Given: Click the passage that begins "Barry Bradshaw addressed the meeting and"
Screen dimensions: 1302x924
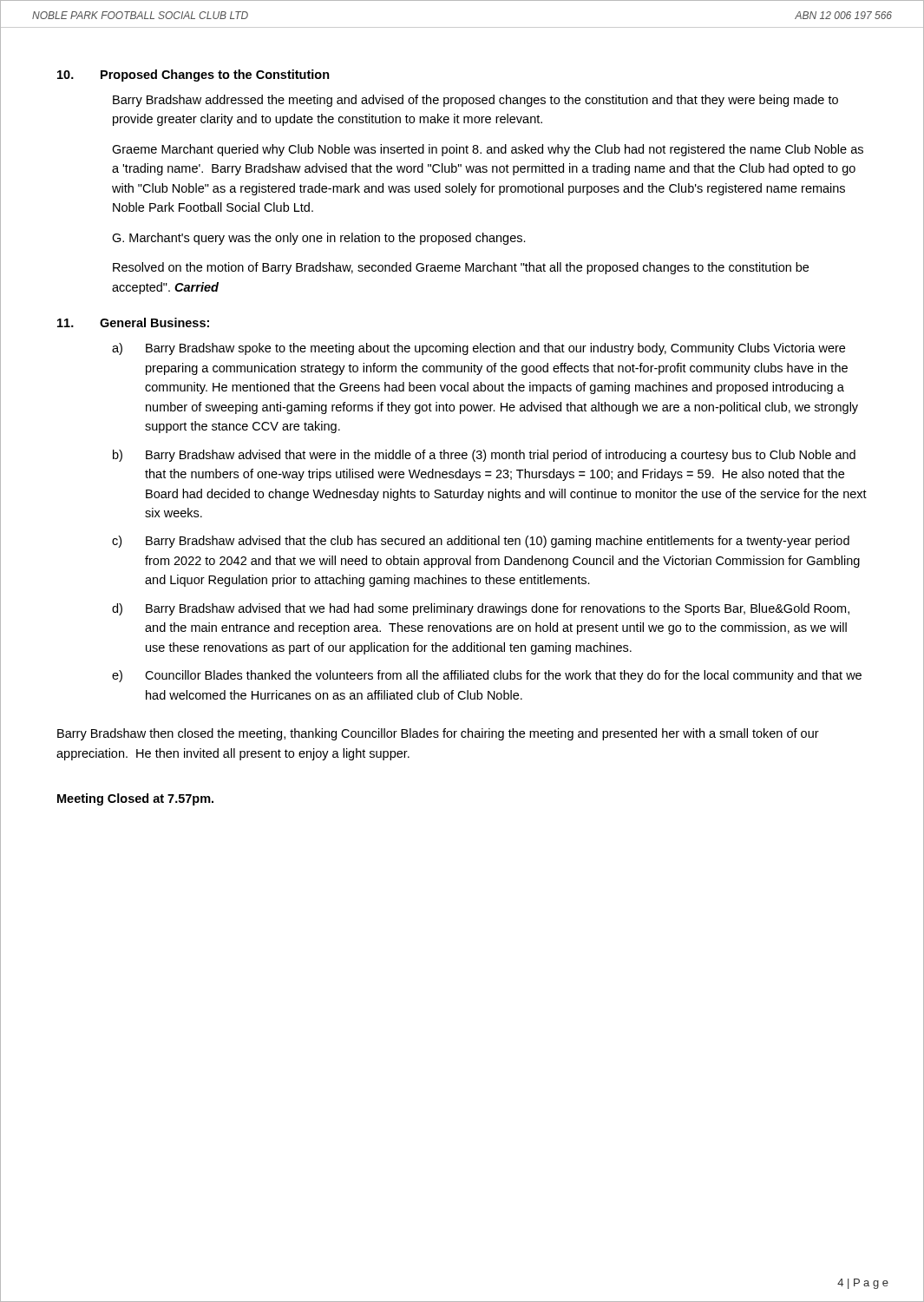Looking at the screenshot, I should pos(475,110).
